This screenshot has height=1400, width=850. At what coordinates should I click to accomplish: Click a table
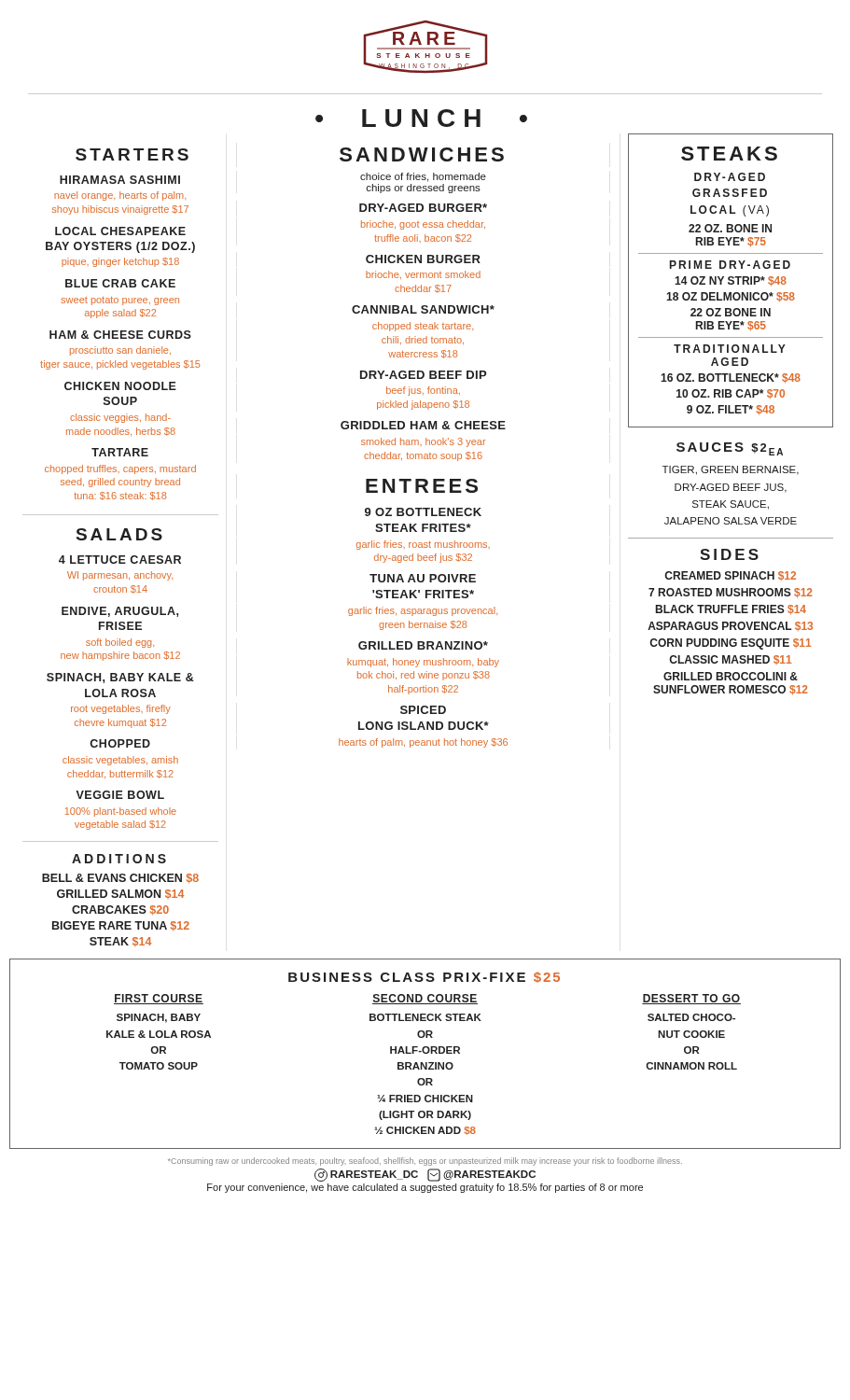(x=425, y=1054)
